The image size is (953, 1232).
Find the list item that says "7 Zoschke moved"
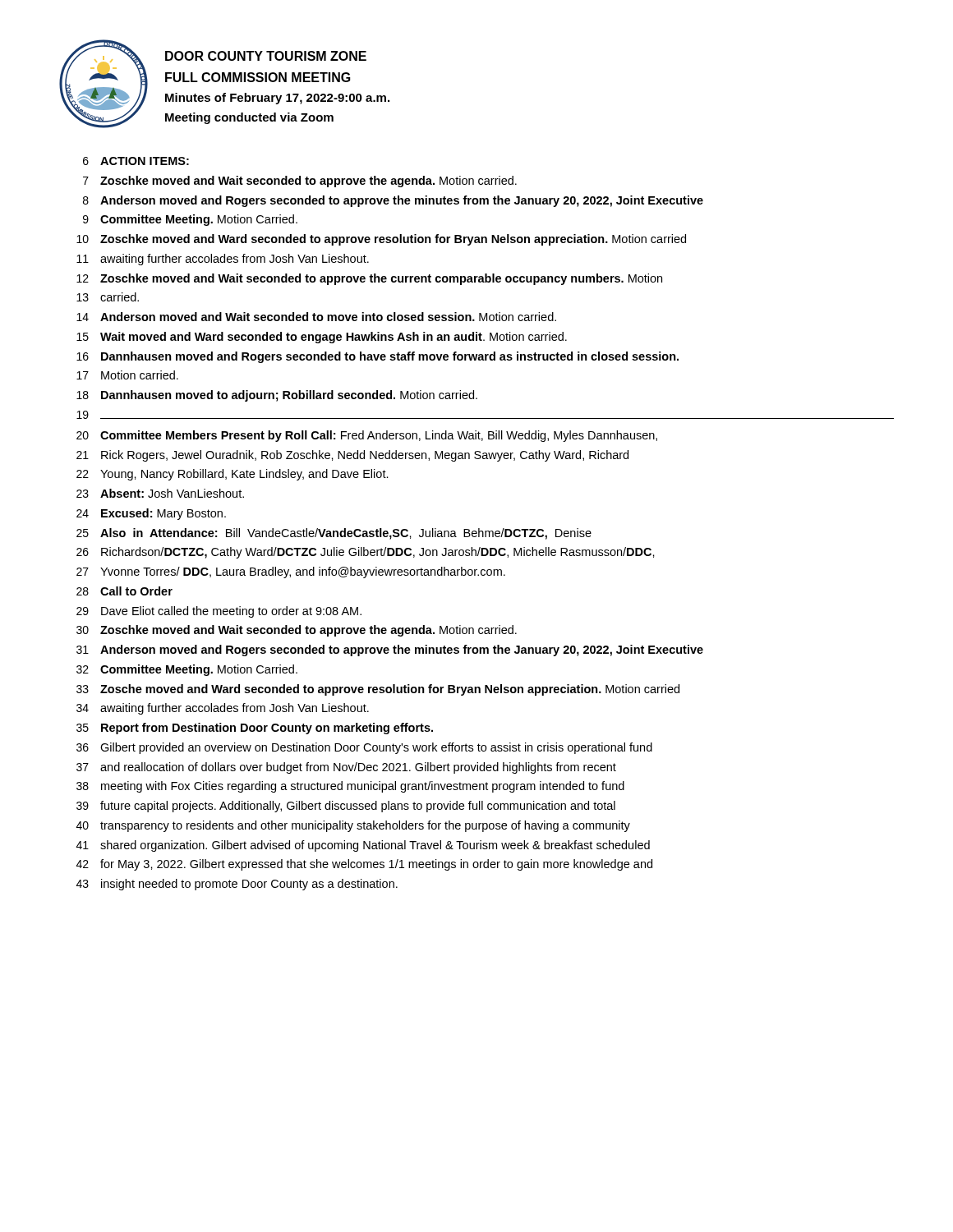point(476,181)
